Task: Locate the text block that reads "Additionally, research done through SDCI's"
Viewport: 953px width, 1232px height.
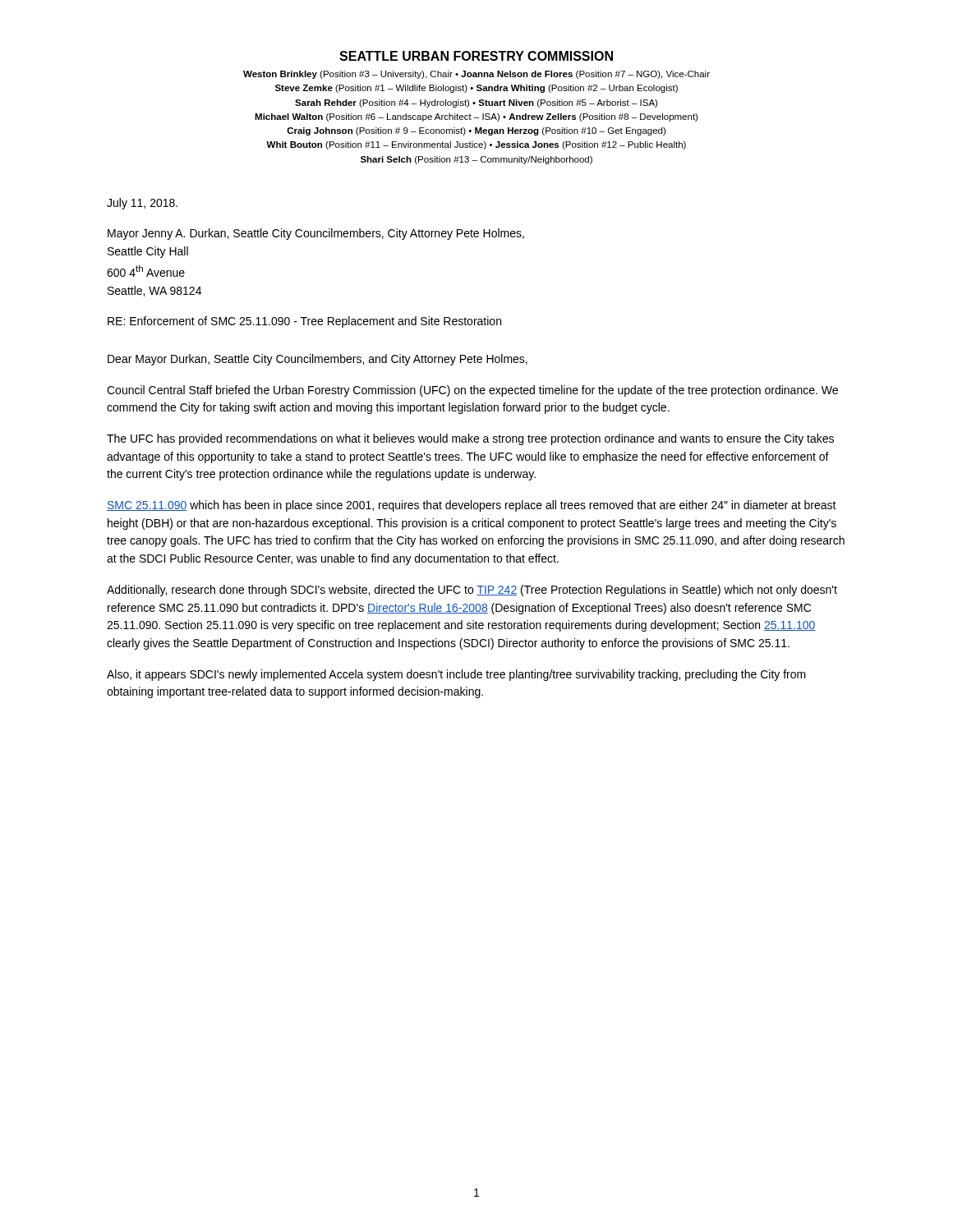Action: click(x=472, y=616)
